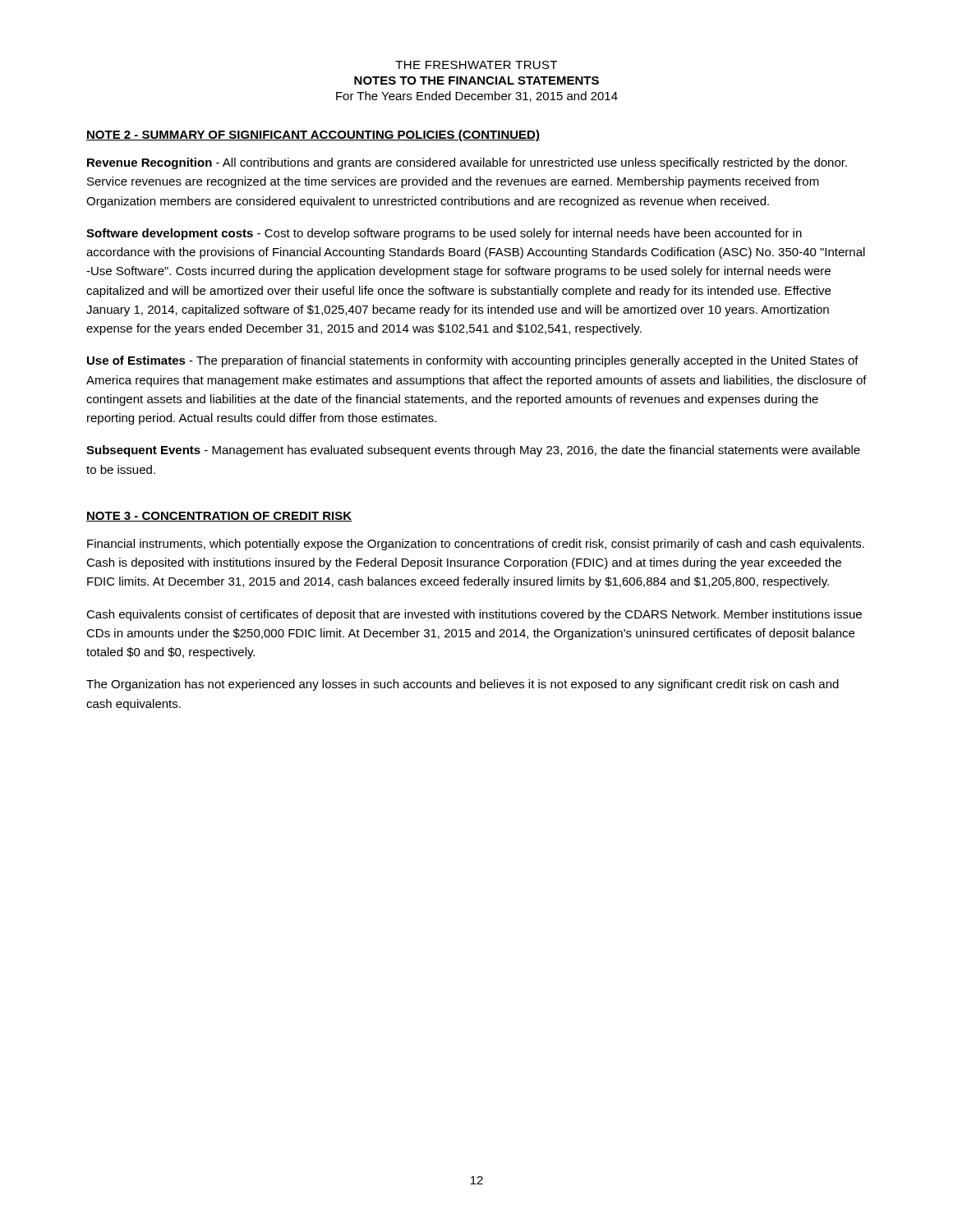Find the text block starting "Subsequent Events - Management"
The image size is (953, 1232).
473,459
